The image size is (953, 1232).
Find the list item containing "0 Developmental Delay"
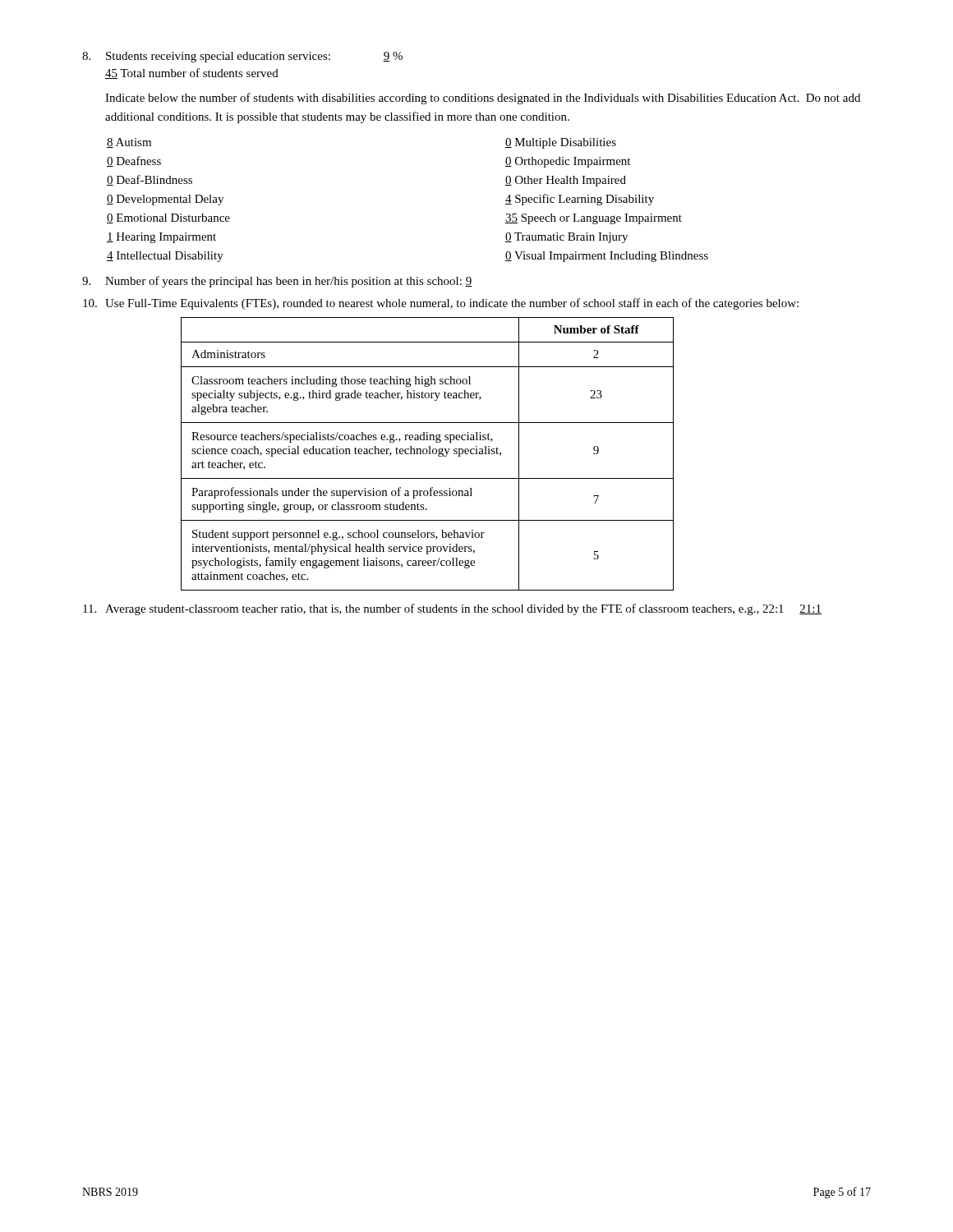point(165,199)
